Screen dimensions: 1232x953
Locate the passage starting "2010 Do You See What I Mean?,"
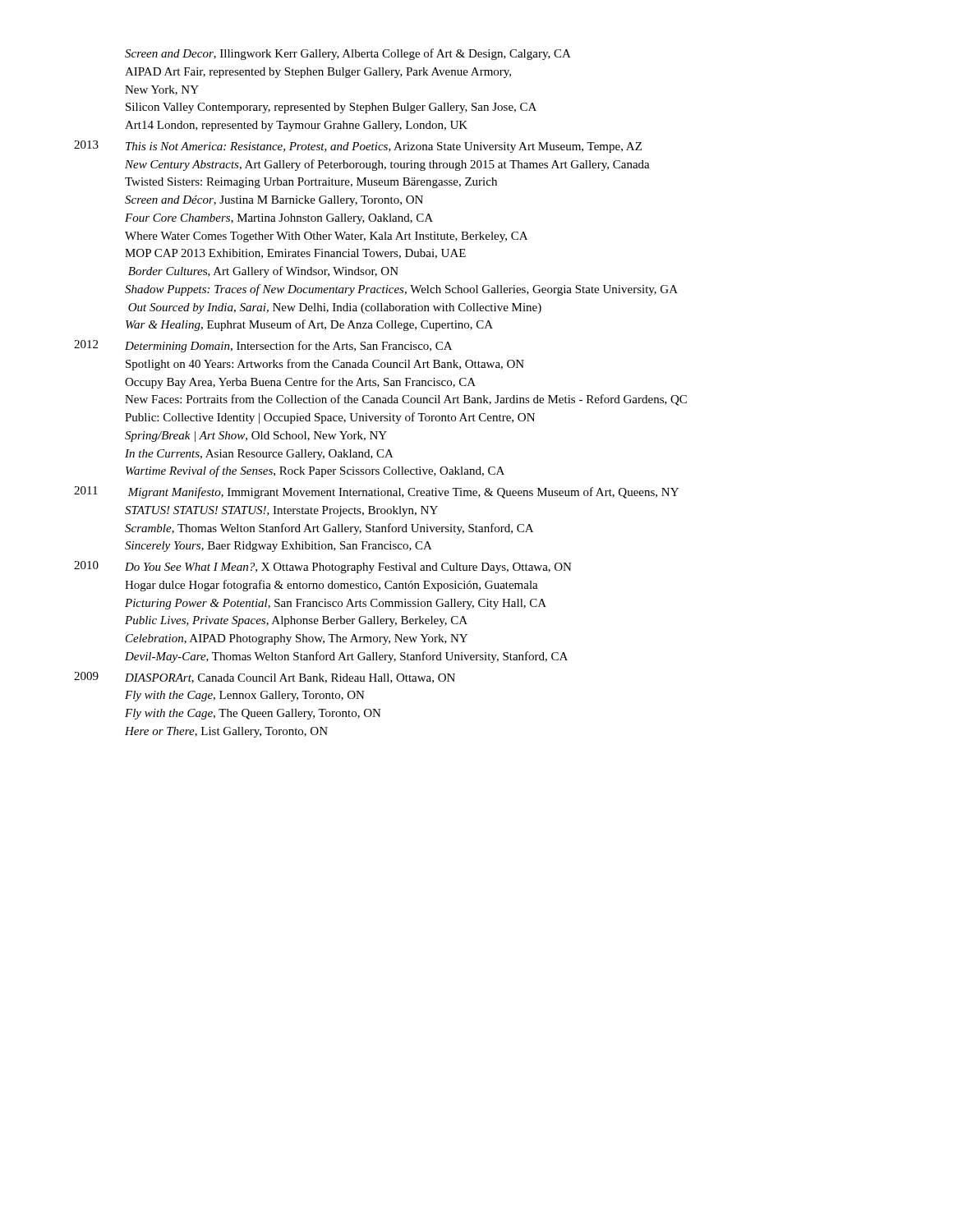click(x=476, y=614)
